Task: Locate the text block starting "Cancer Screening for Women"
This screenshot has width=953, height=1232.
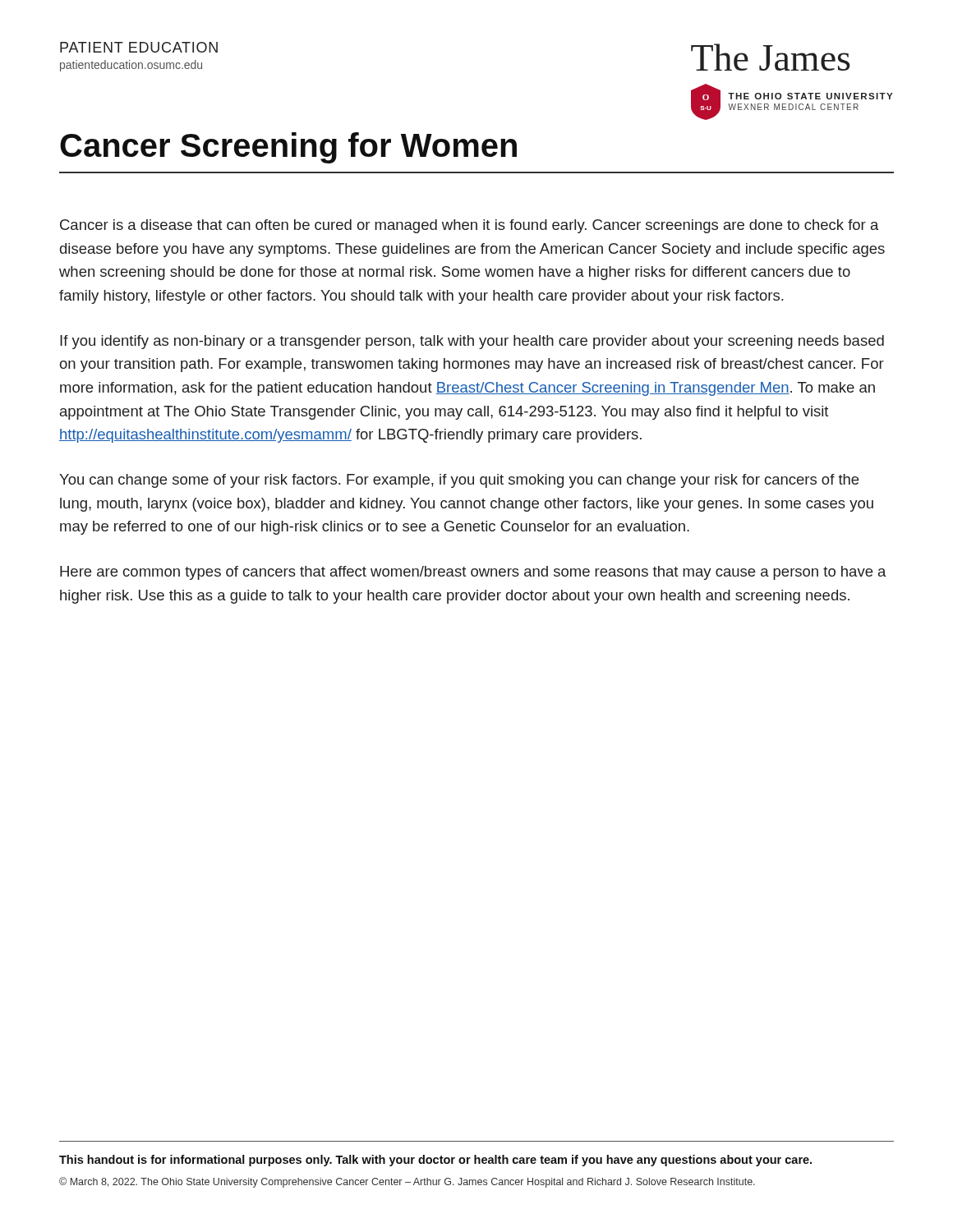Action: pyautogui.click(x=476, y=145)
